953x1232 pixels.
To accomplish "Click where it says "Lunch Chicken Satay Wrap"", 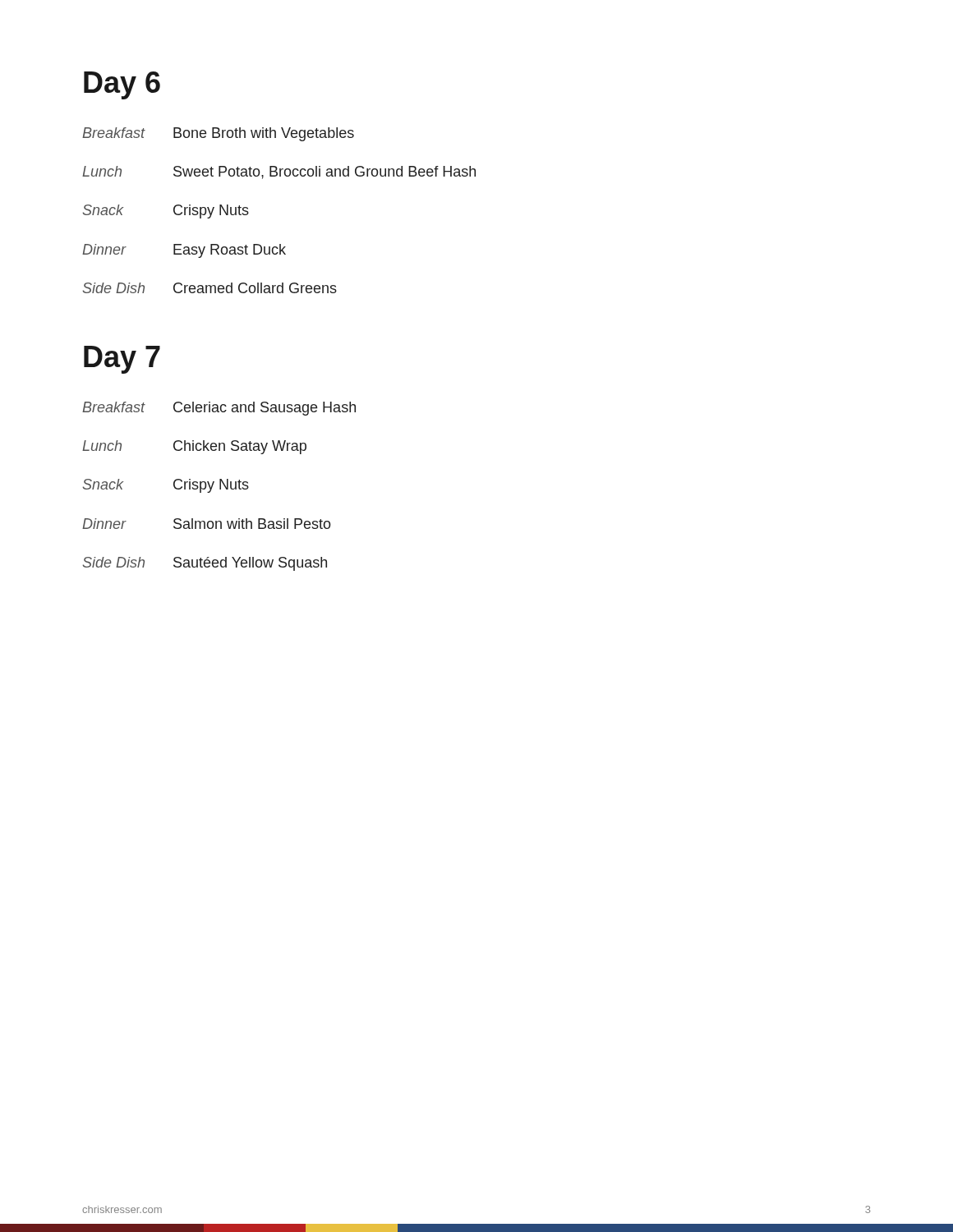I will click(x=195, y=447).
